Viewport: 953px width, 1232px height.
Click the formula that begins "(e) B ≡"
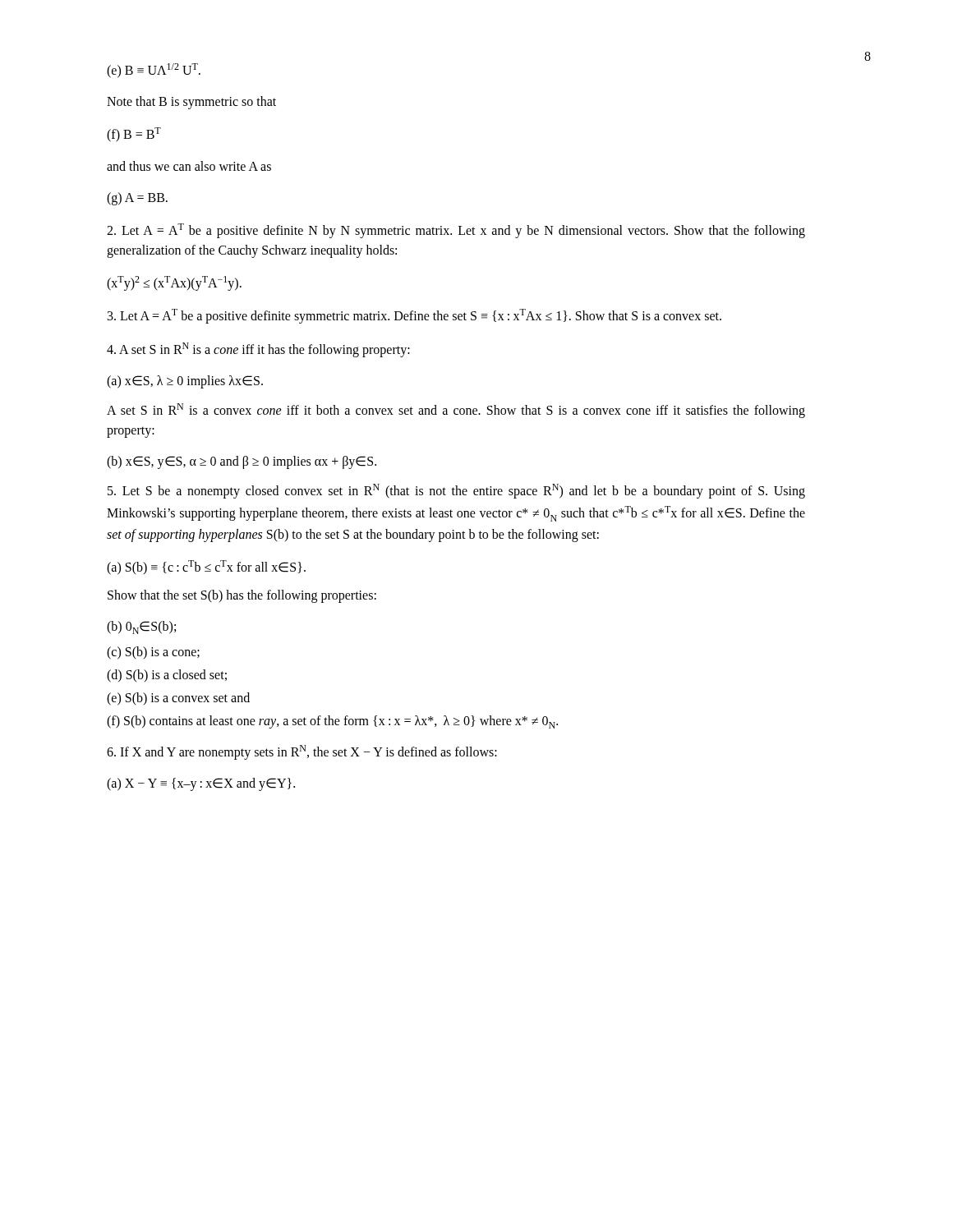coord(154,69)
